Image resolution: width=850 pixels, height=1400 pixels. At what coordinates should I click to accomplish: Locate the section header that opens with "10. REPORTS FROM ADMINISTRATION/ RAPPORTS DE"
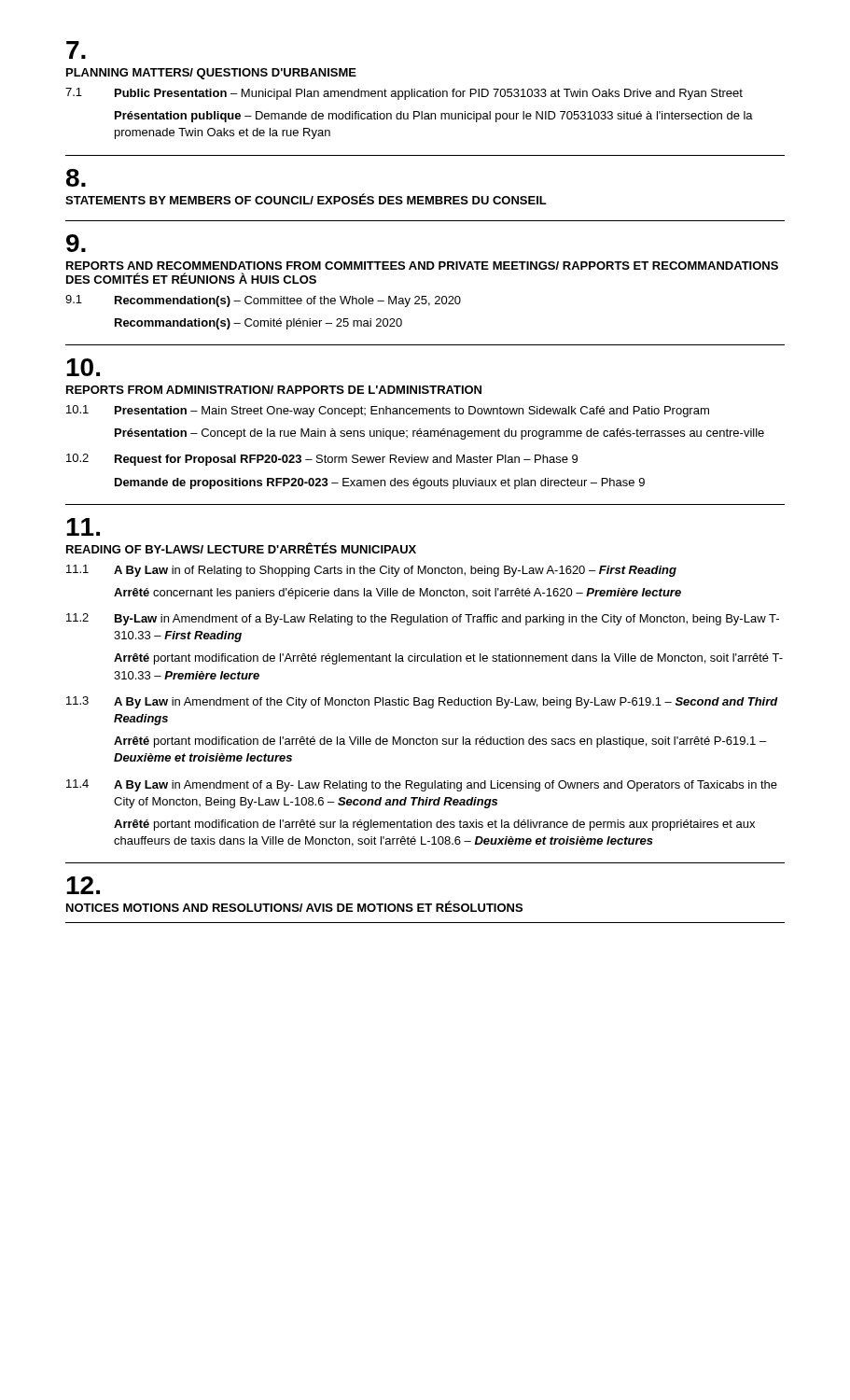tap(425, 376)
